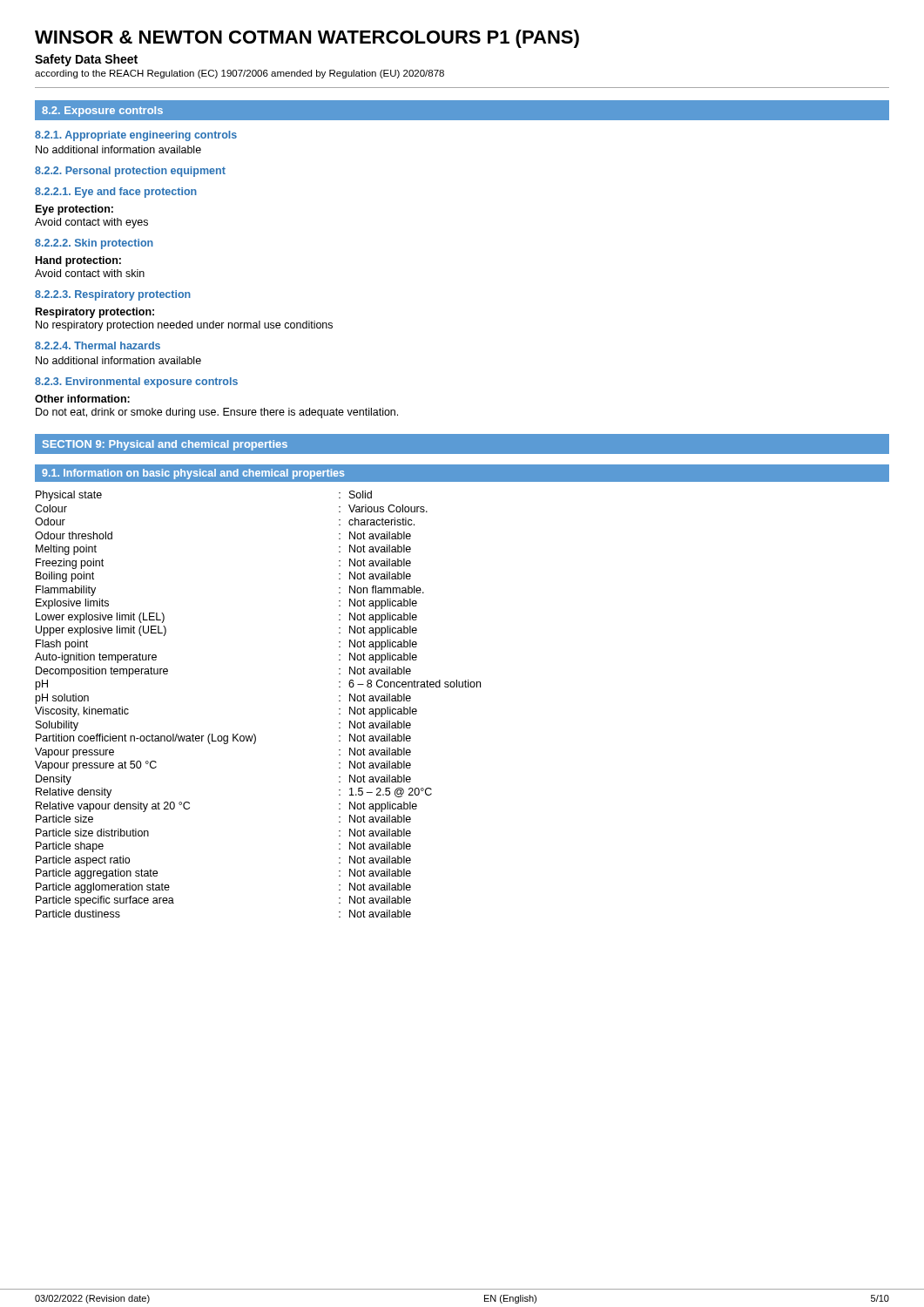Image resolution: width=924 pixels, height=1307 pixels.
Task: Locate the text "8.2.2.3. Respiratory protection"
Action: [x=113, y=295]
